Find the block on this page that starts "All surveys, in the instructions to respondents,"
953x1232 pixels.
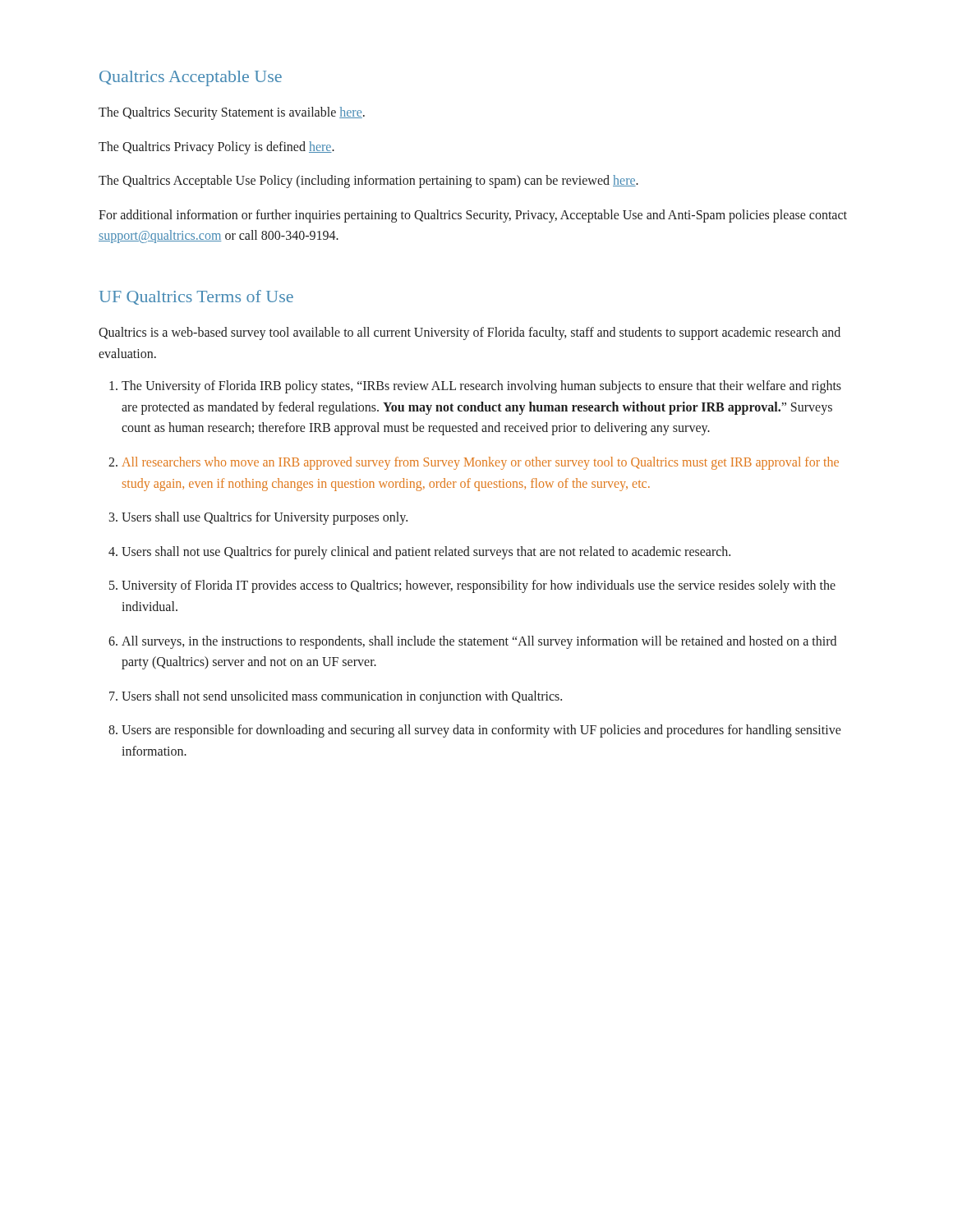[x=488, y=651]
